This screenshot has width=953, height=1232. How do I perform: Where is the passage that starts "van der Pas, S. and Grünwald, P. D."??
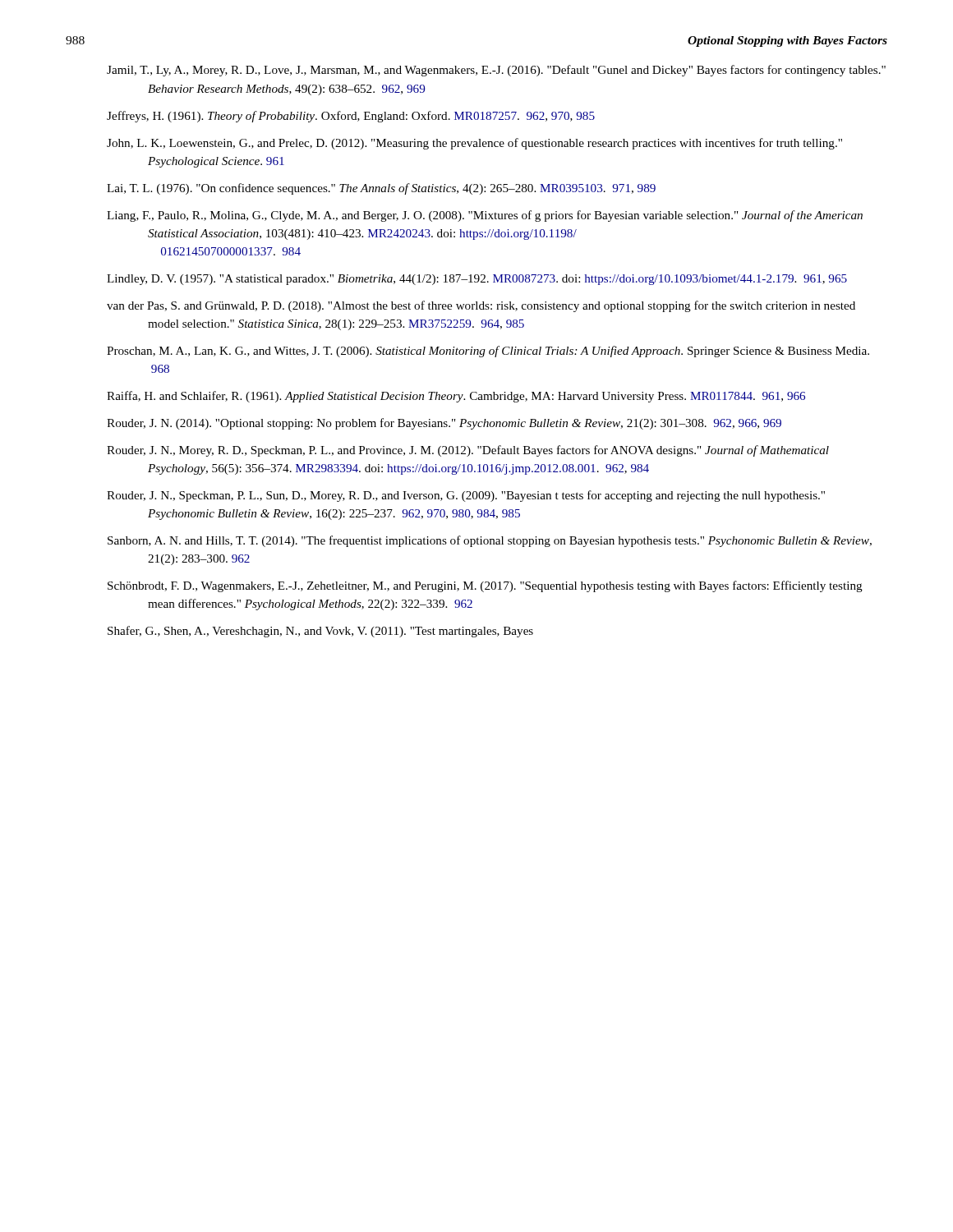(481, 314)
